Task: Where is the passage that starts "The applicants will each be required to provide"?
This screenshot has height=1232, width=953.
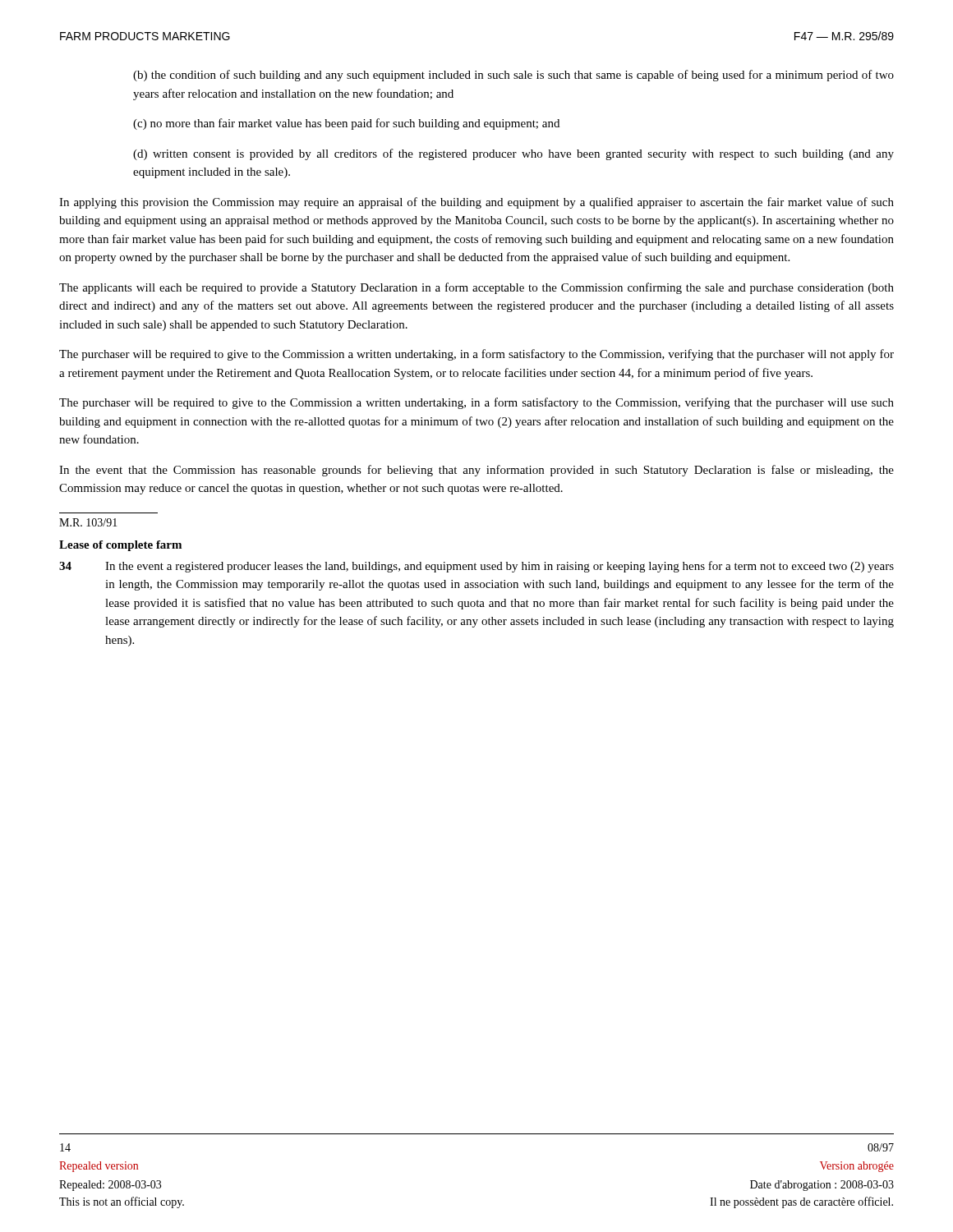Action: click(x=476, y=306)
